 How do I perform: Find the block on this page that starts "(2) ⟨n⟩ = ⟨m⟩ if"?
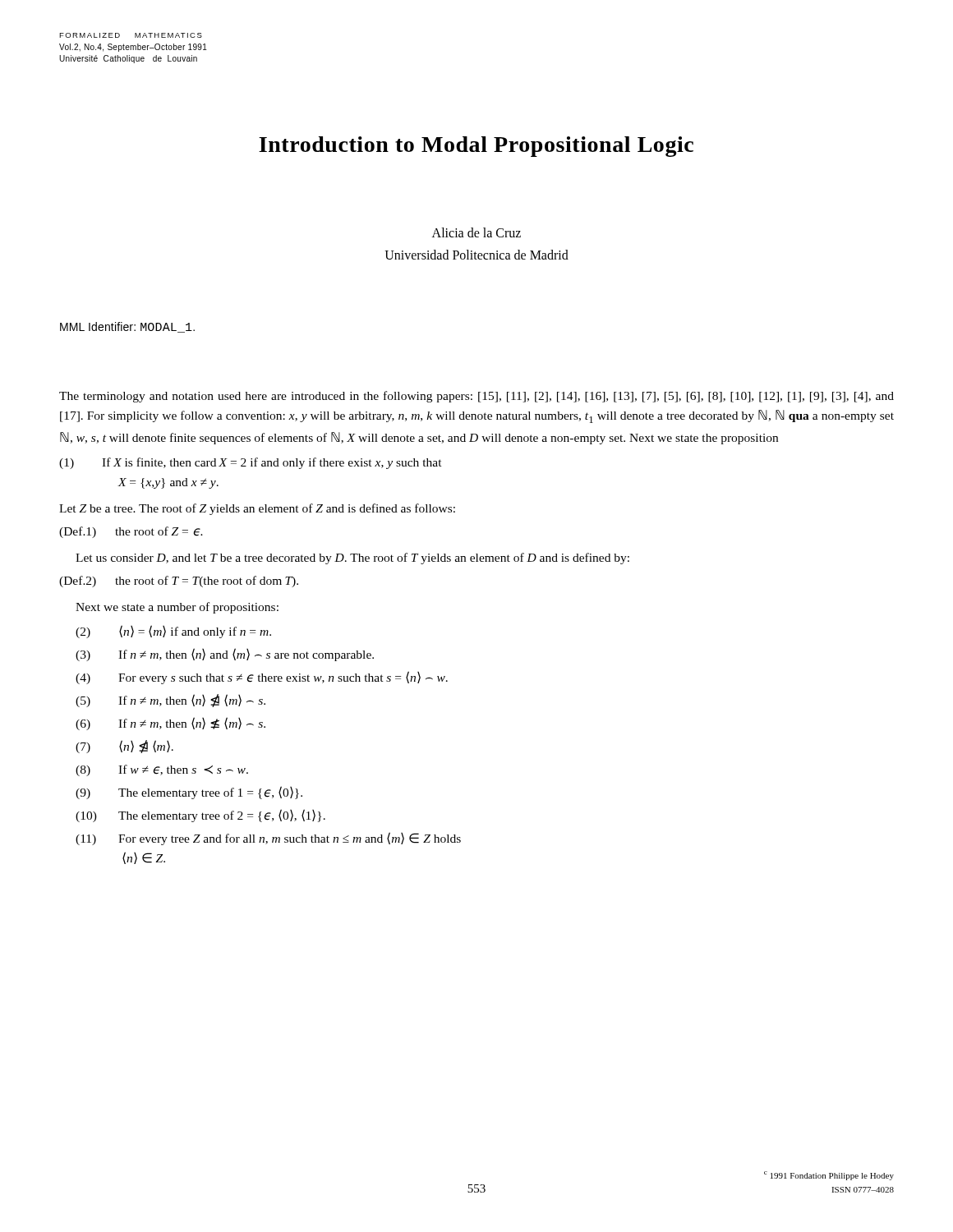pyautogui.click(x=173, y=632)
